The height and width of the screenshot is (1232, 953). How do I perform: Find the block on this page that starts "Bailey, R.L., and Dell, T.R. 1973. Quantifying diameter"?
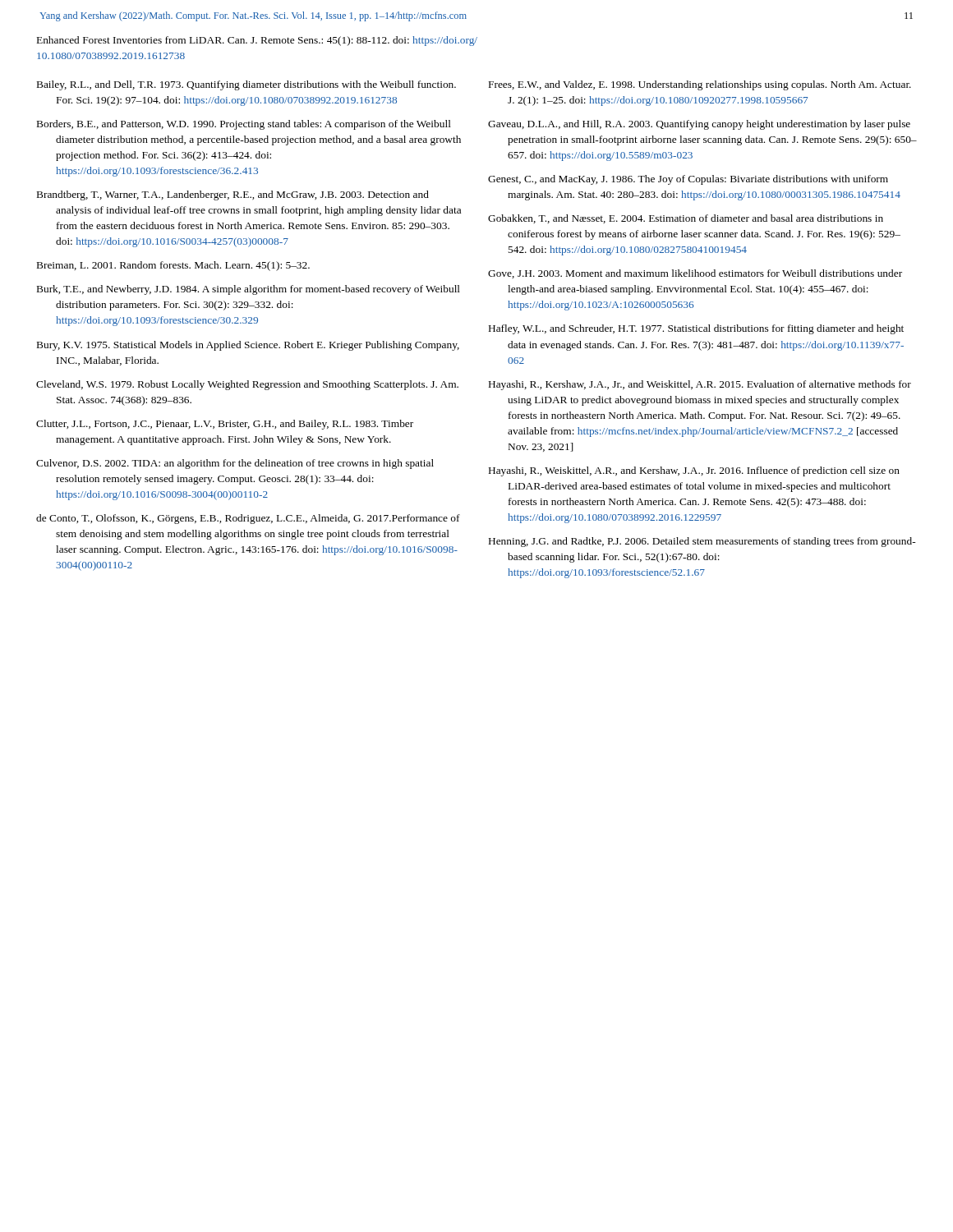point(246,92)
